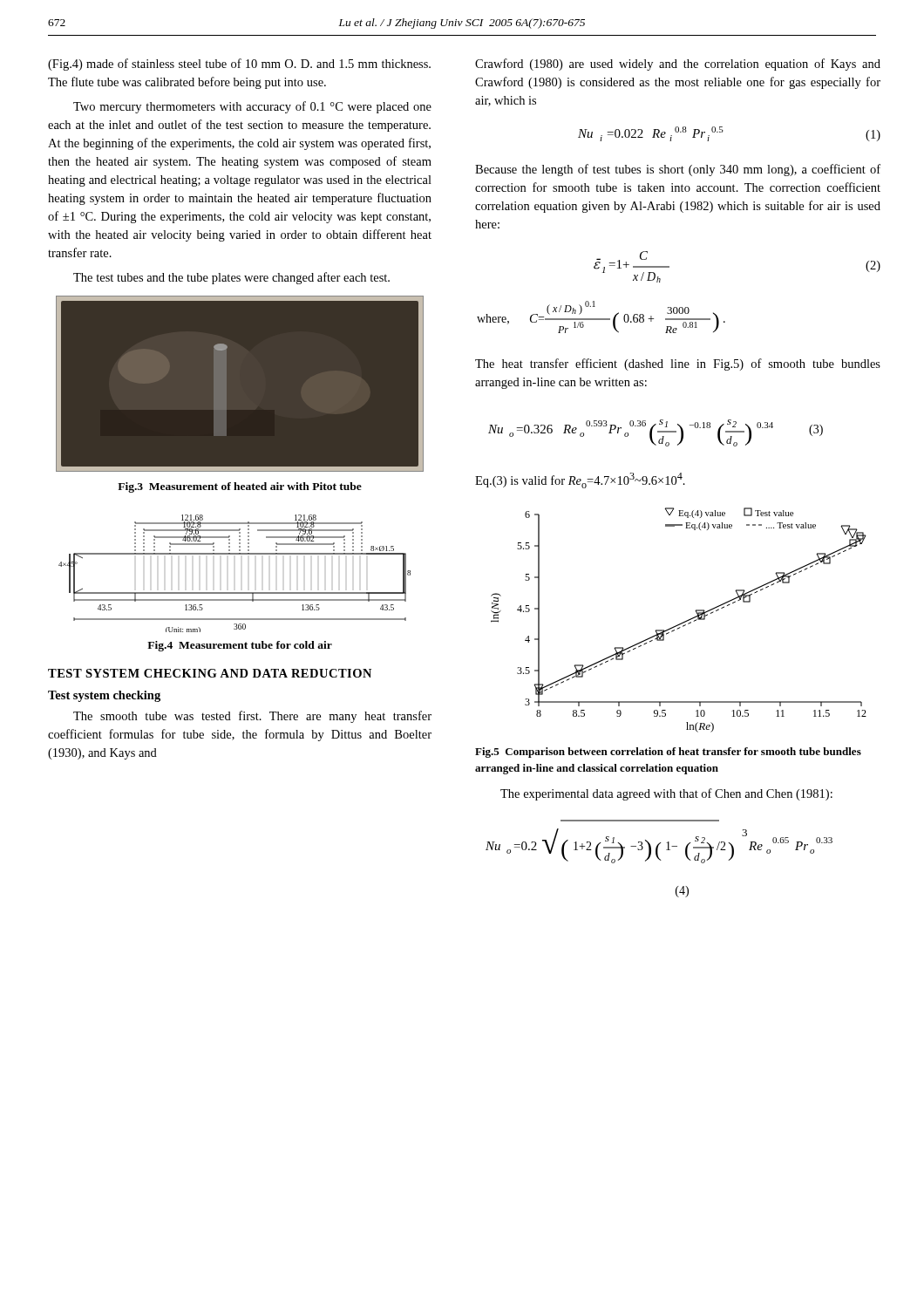
Task: Find the passage starting "The smooth tube was tested first. There"
Action: coord(240,735)
